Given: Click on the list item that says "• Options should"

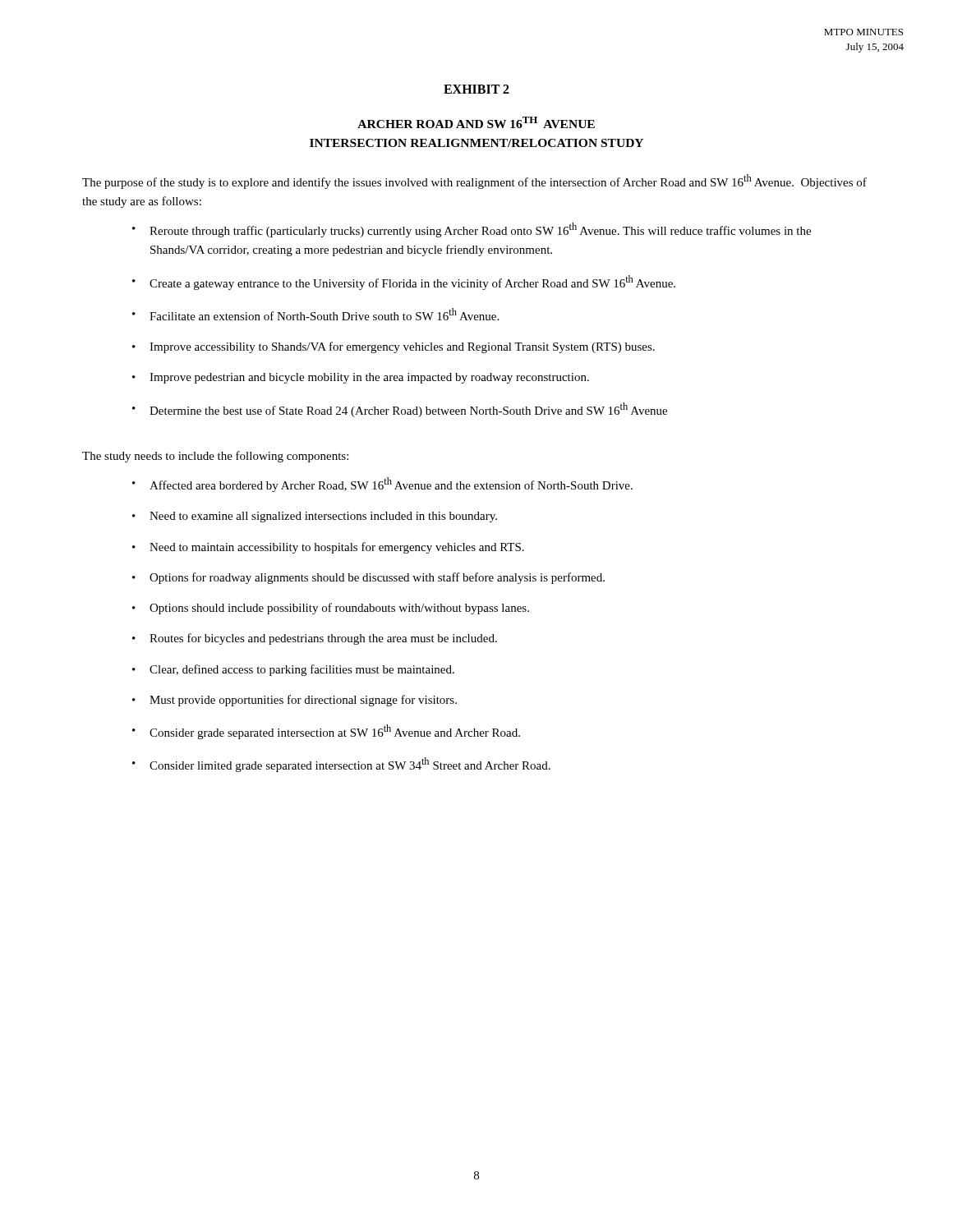Looking at the screenshot, I should click(x=493, y=608).
